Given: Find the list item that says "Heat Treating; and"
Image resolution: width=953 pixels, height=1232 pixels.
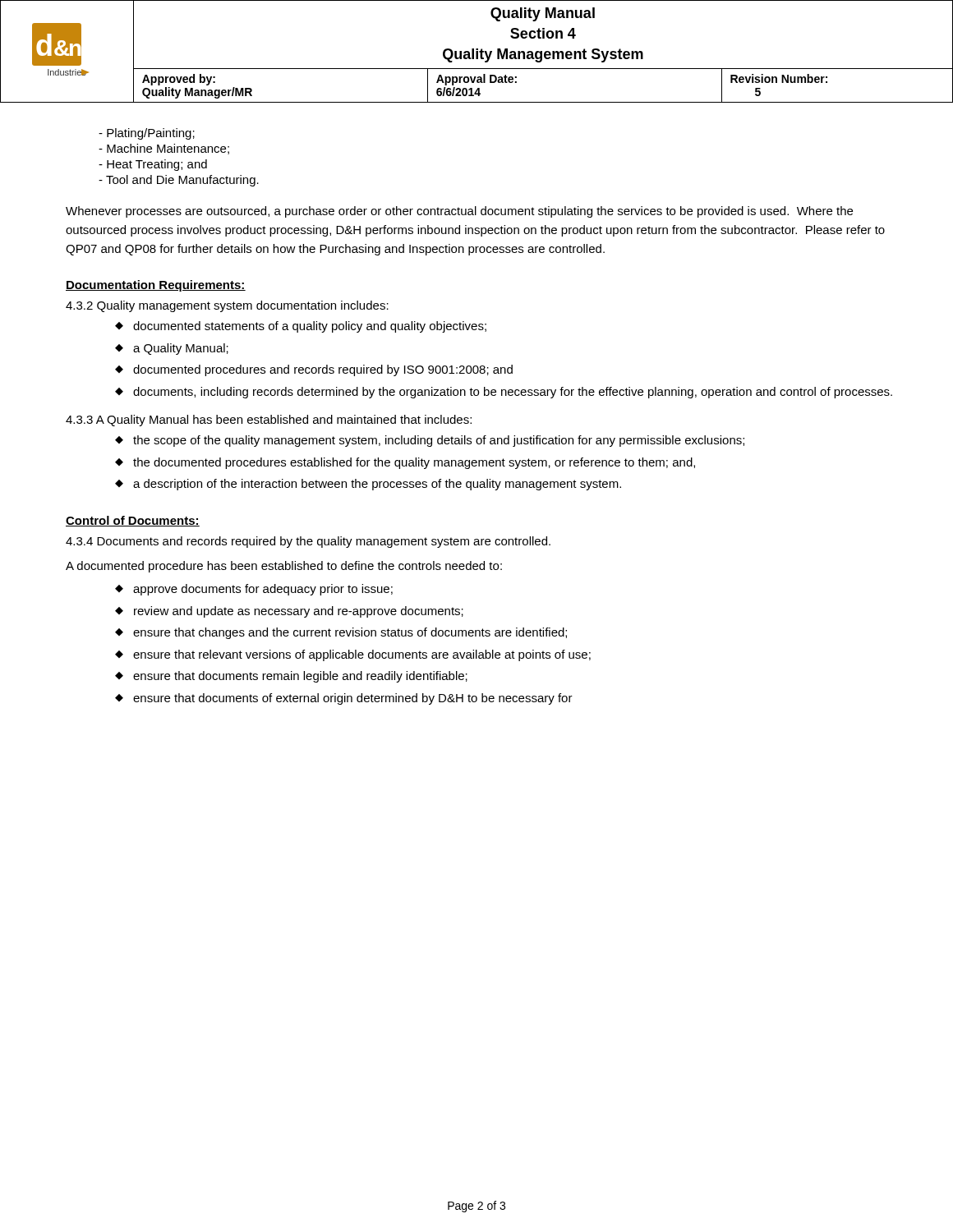Looking at the screenshot, I should tap(153, 163).
